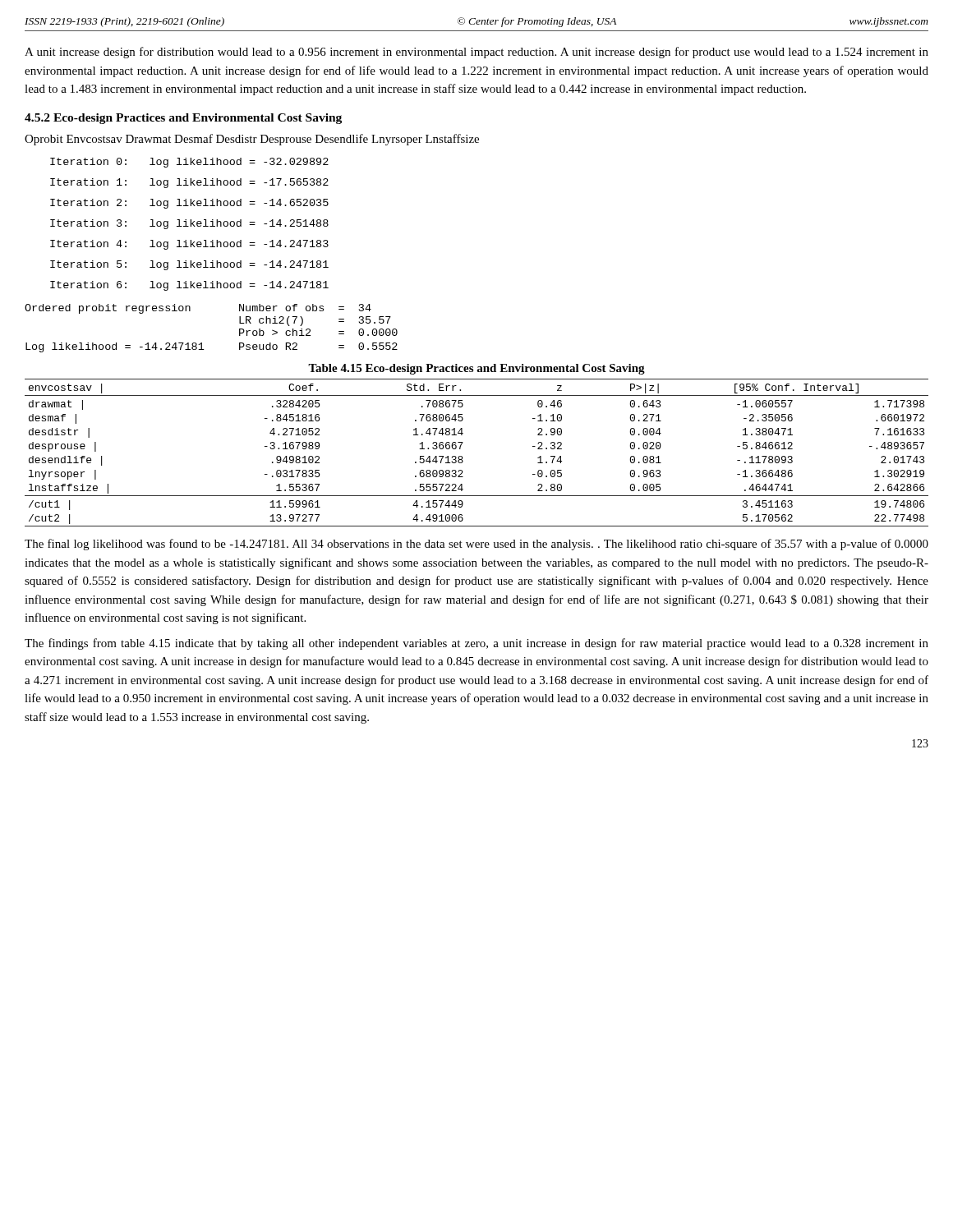The width and height of the screenshot is (953, 1232).
Task: Locate the text block starting "Iteration 0: log likelihood = -32.029892"
Action: coord(189,162)
